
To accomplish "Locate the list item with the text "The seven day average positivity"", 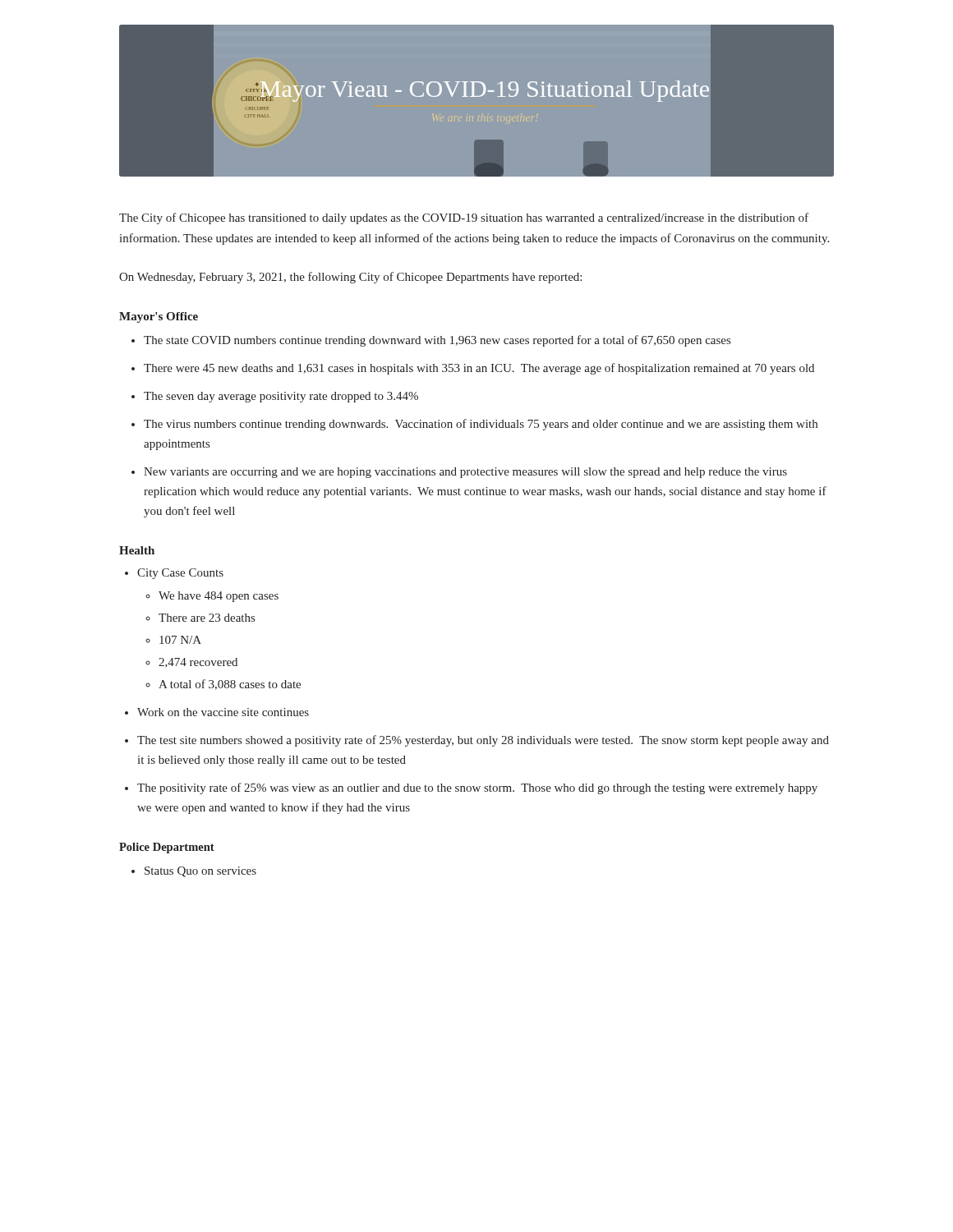I will (281, 396).
